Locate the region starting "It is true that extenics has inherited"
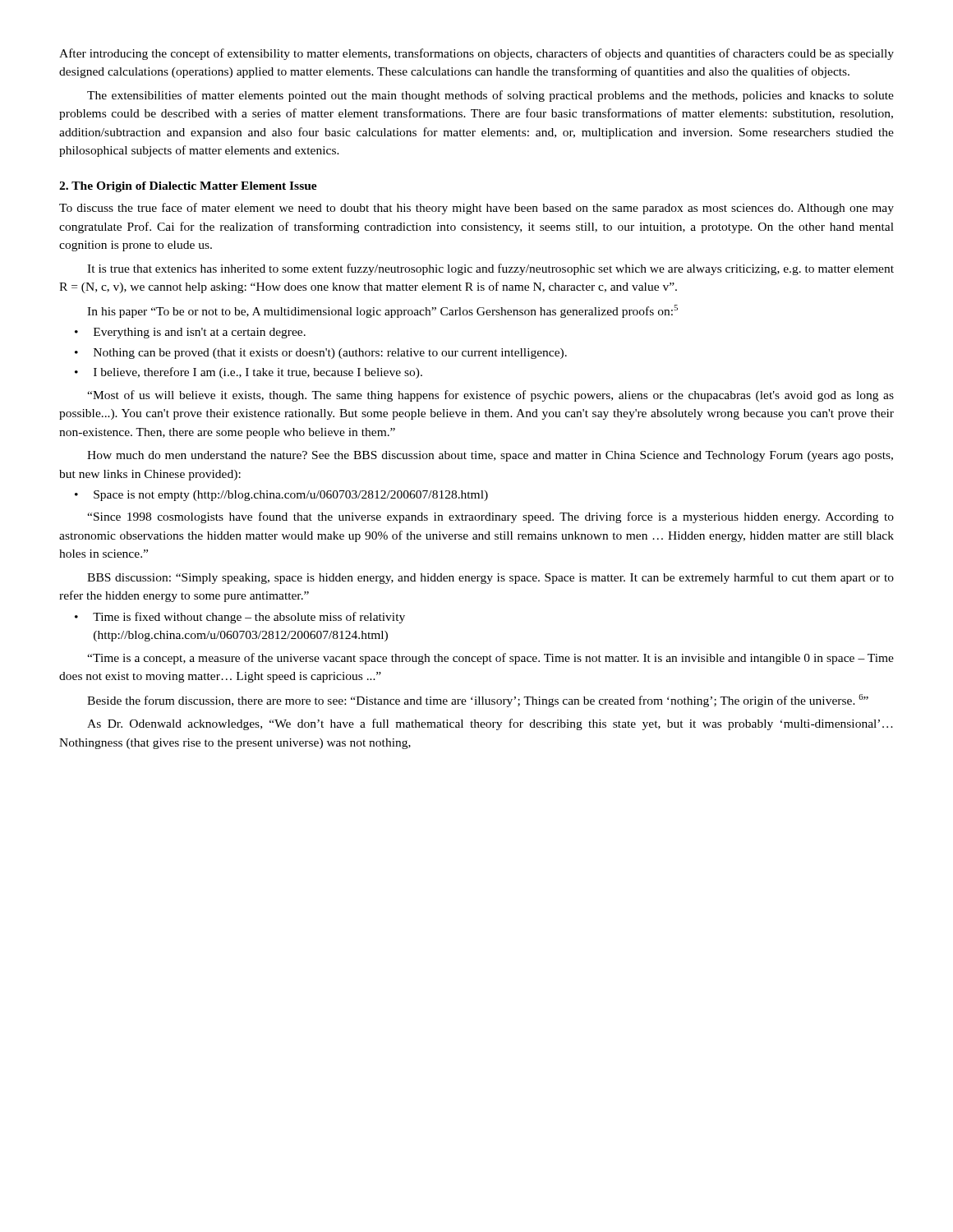953x1232 pixels. [x=476, y=278]
